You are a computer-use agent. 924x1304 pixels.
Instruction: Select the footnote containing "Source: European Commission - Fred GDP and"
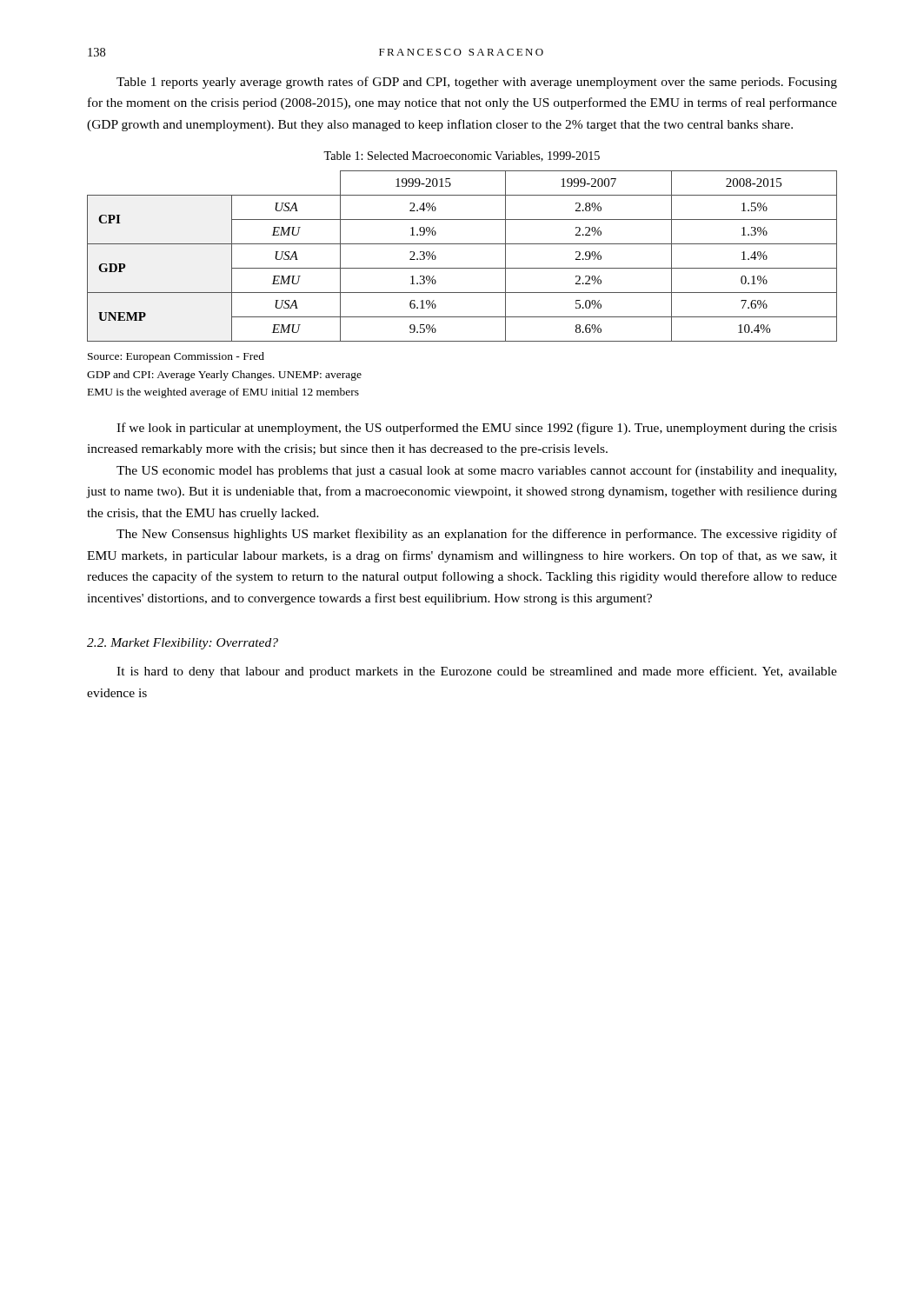(224, 374)
